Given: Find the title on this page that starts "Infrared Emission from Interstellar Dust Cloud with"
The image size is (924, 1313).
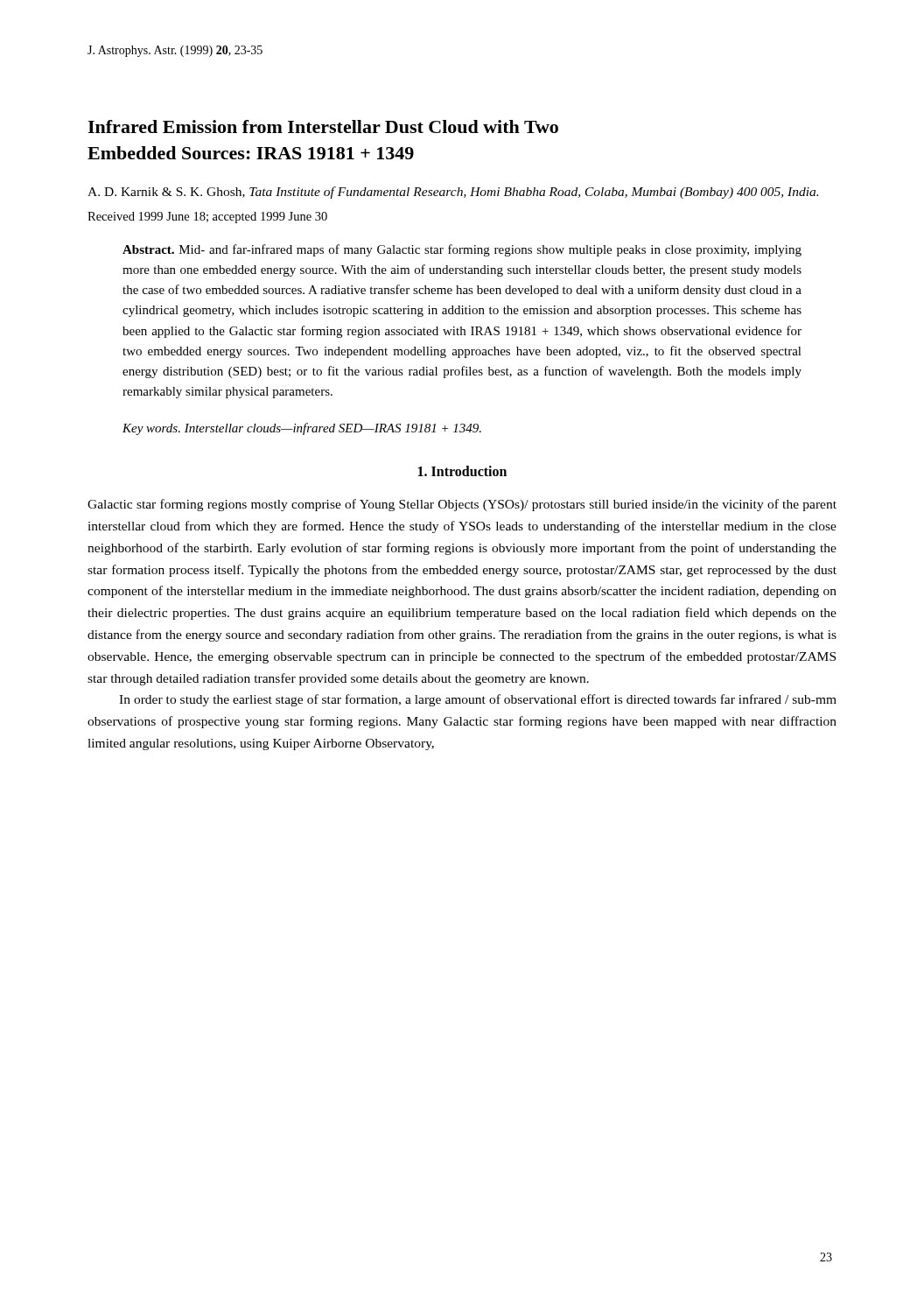Looking at the screenshot, I should [323, 140].
